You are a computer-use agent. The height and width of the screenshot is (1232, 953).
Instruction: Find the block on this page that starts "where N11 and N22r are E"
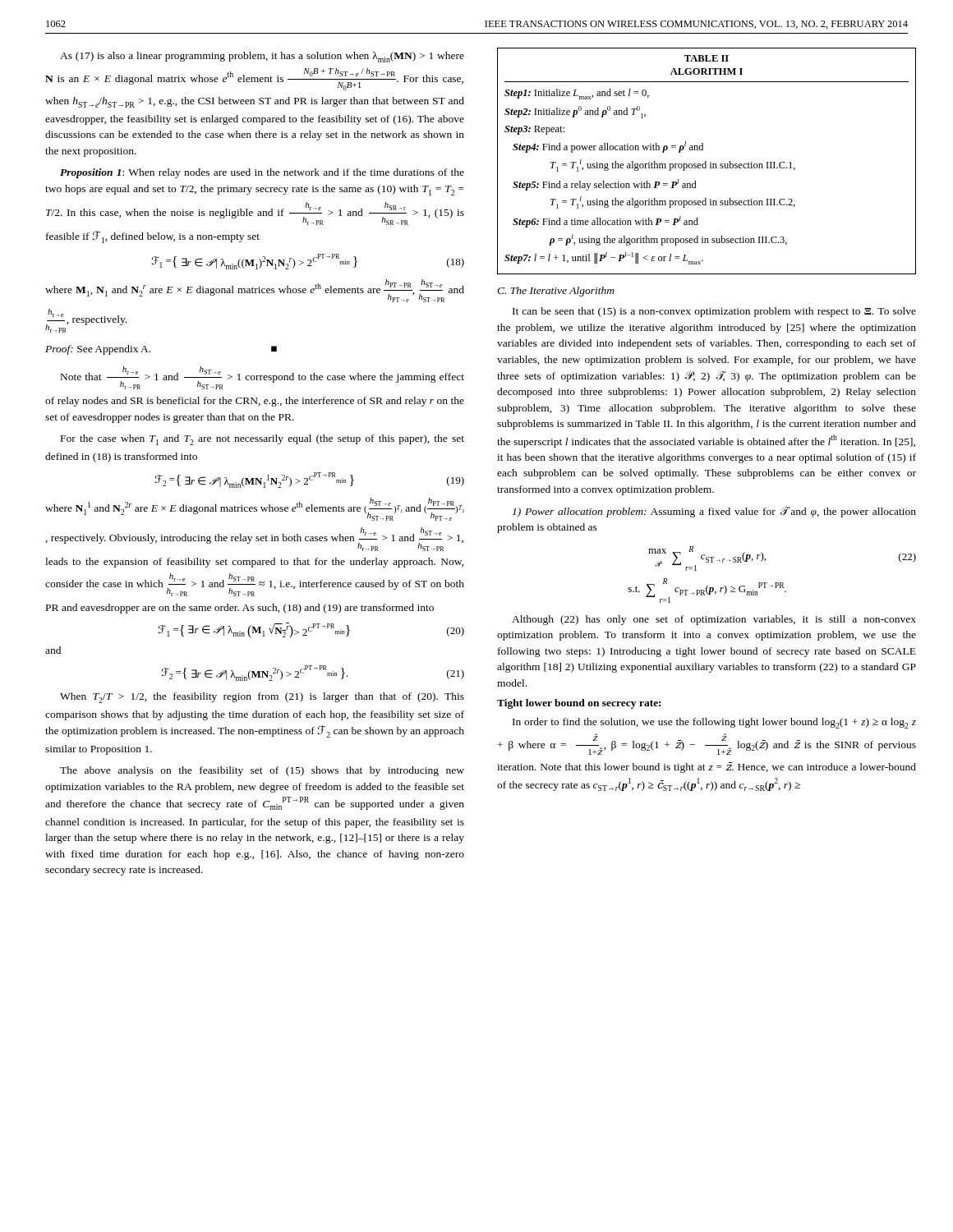[x=255, y=555]
